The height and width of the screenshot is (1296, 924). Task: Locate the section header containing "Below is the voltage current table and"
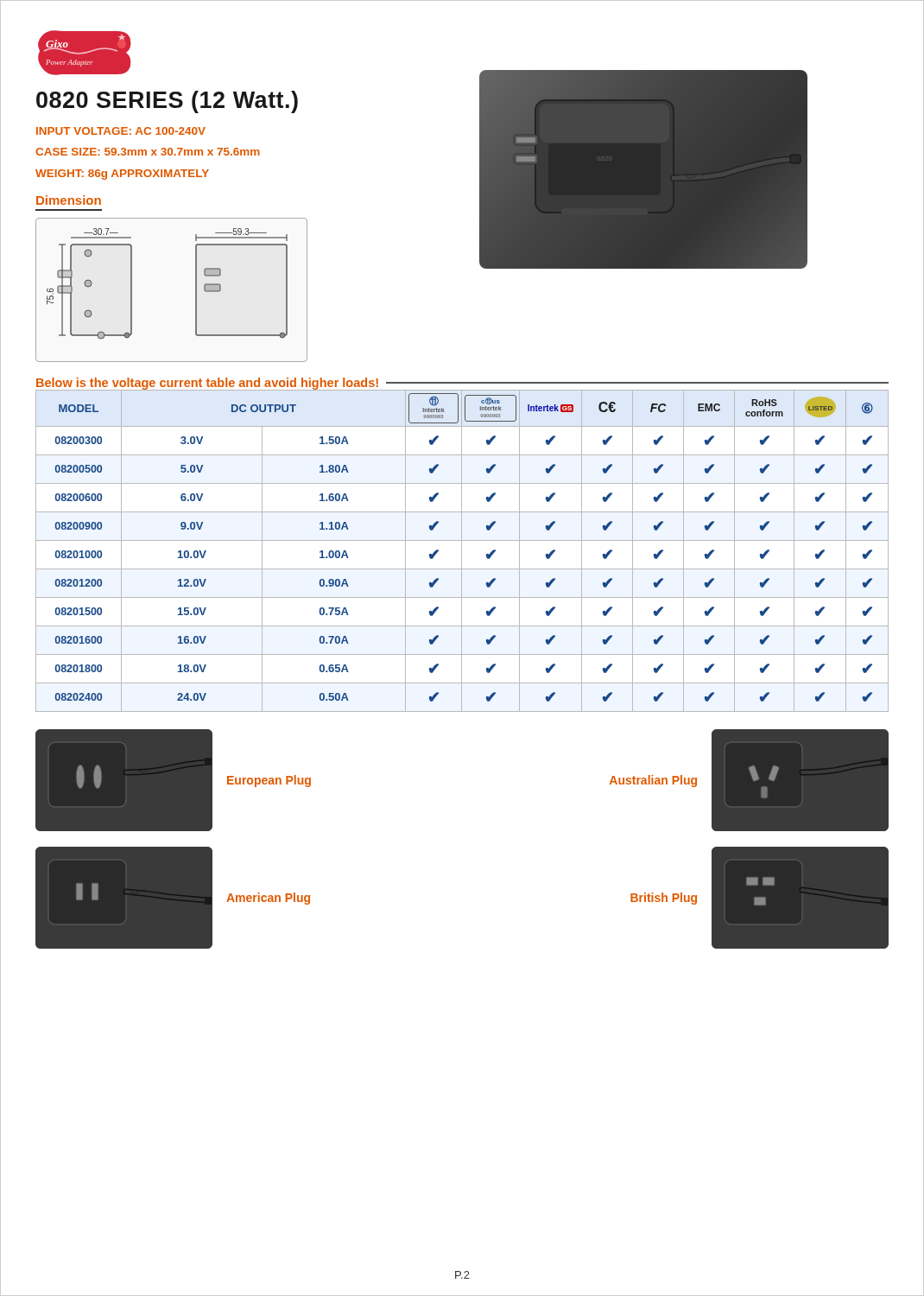pos(462,383)
